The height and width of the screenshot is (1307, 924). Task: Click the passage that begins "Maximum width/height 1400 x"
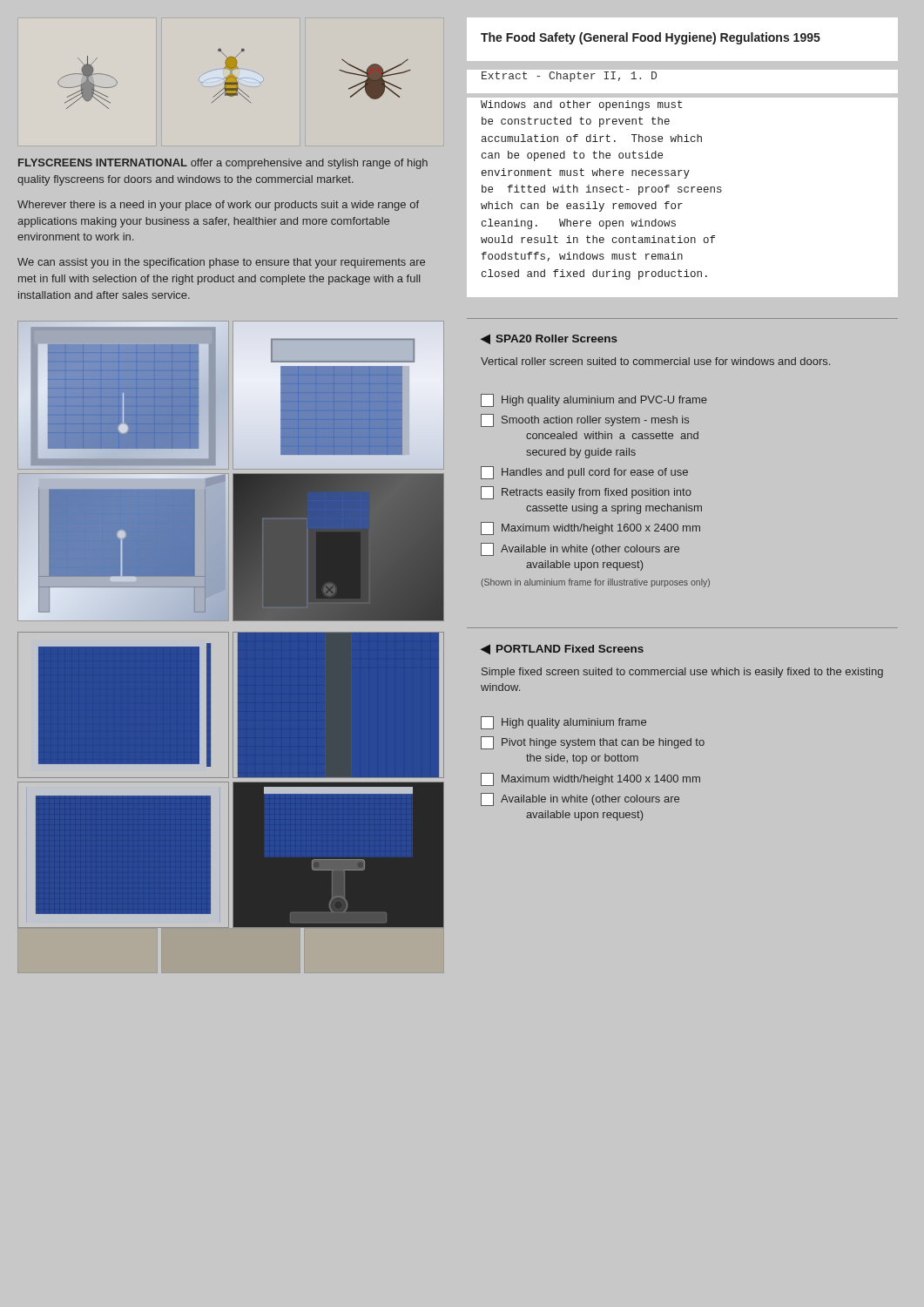coord(591,779)
